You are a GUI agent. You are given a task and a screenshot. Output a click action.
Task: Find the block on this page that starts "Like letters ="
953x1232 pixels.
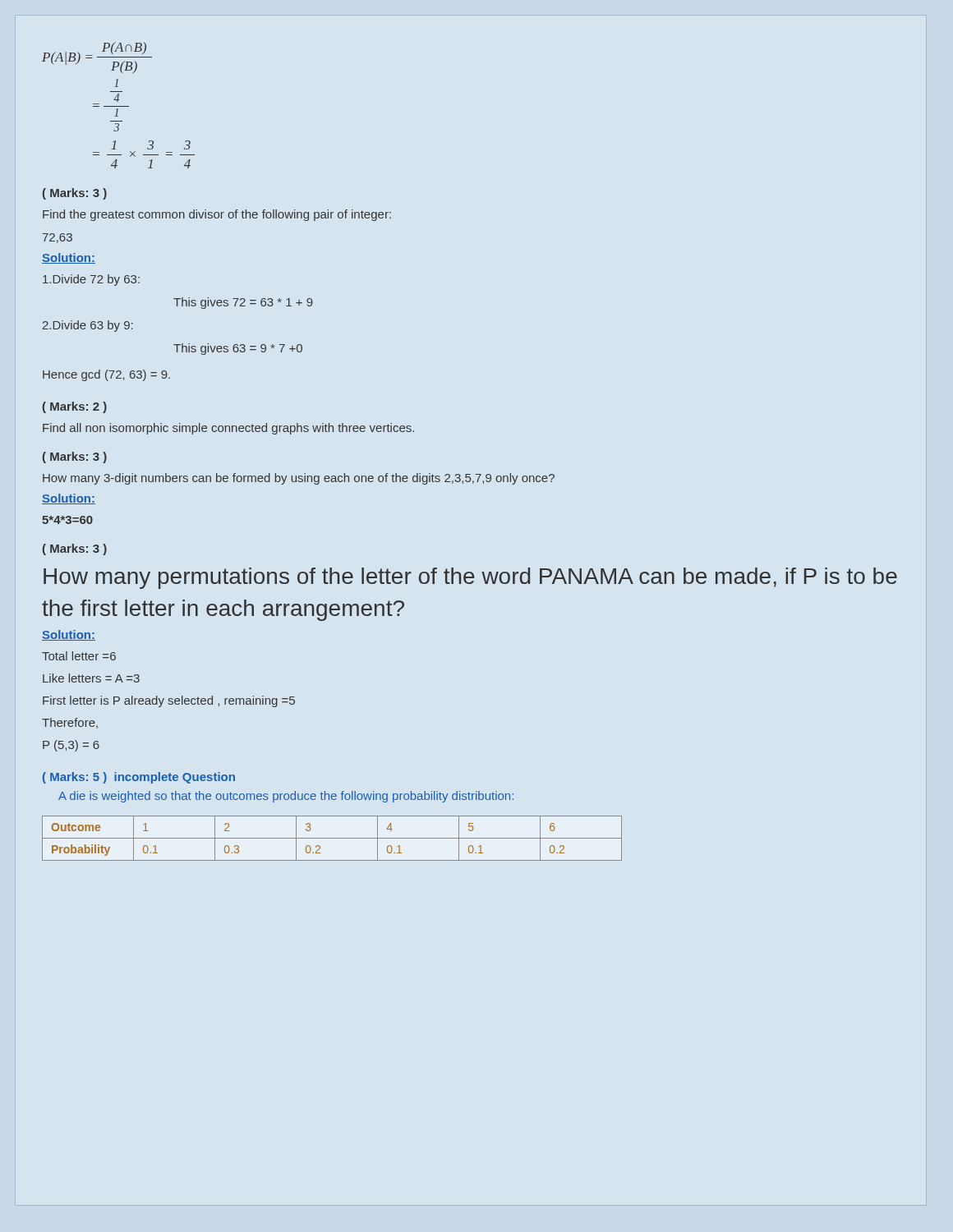(x=91, y=678)
